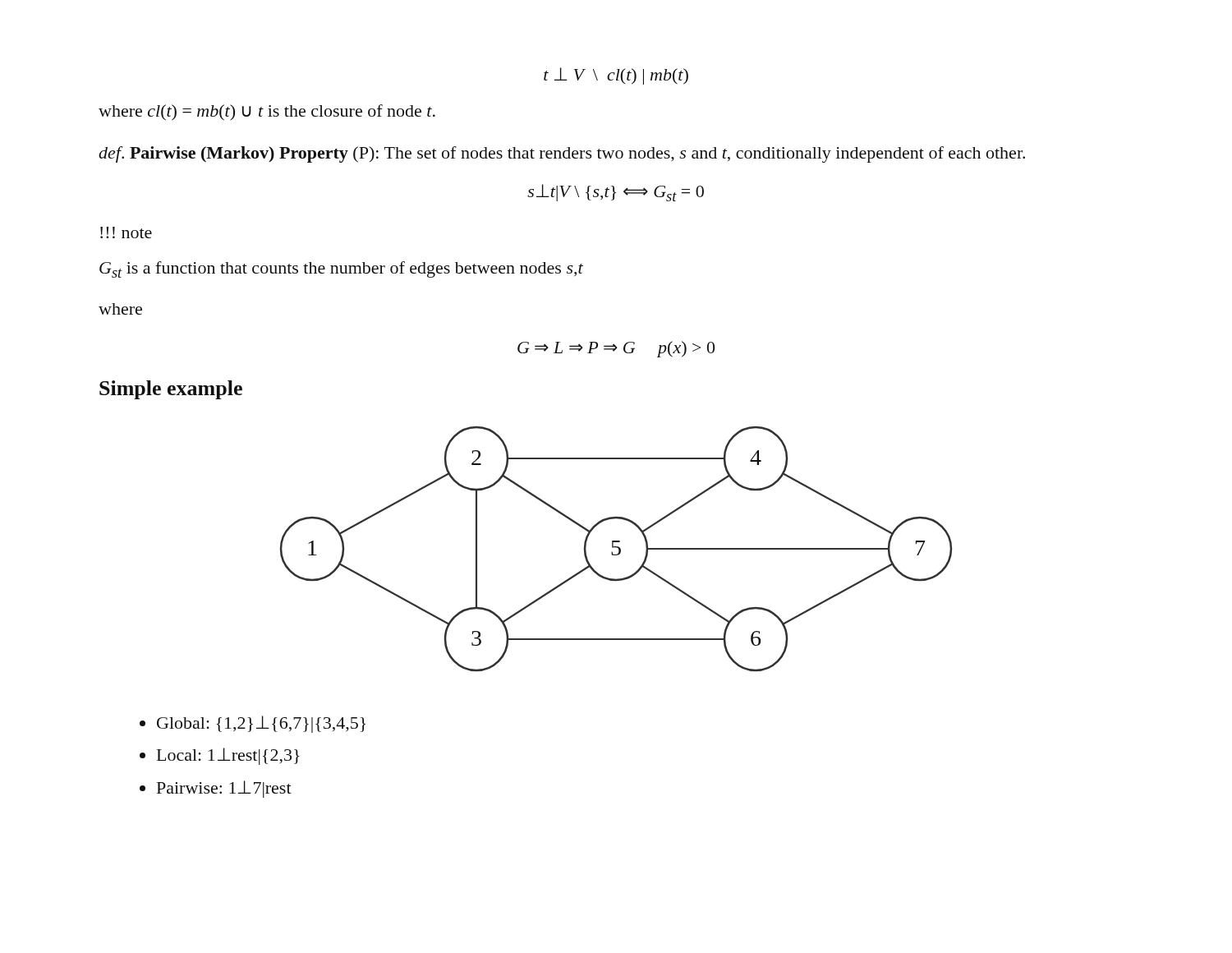This screenshot has height=953, width=1232.
Task: Click where it says "Pairwise: 1⊥7|rest"
Action: pos(224,787)
